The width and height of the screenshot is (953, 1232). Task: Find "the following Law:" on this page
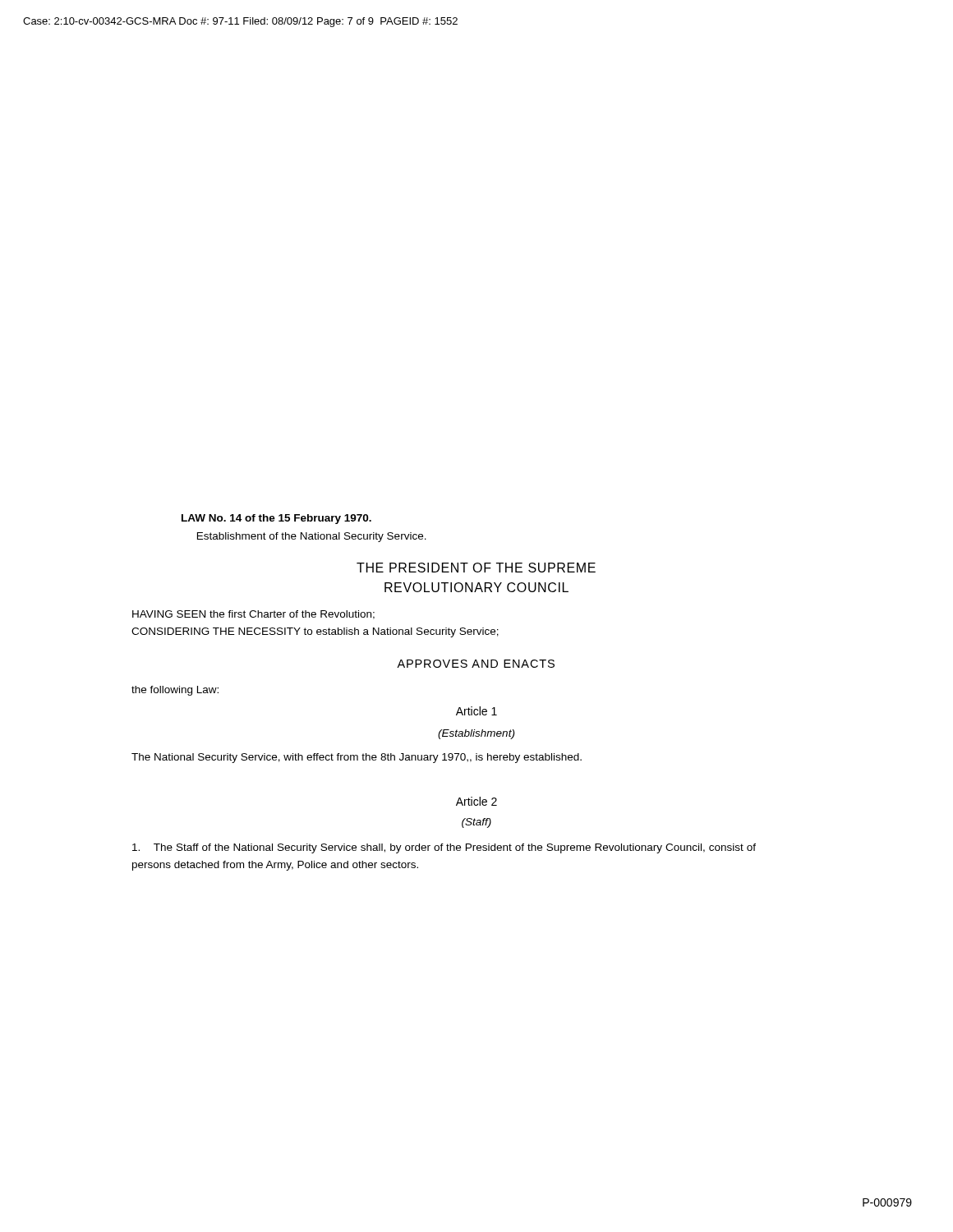coord(176,690)
